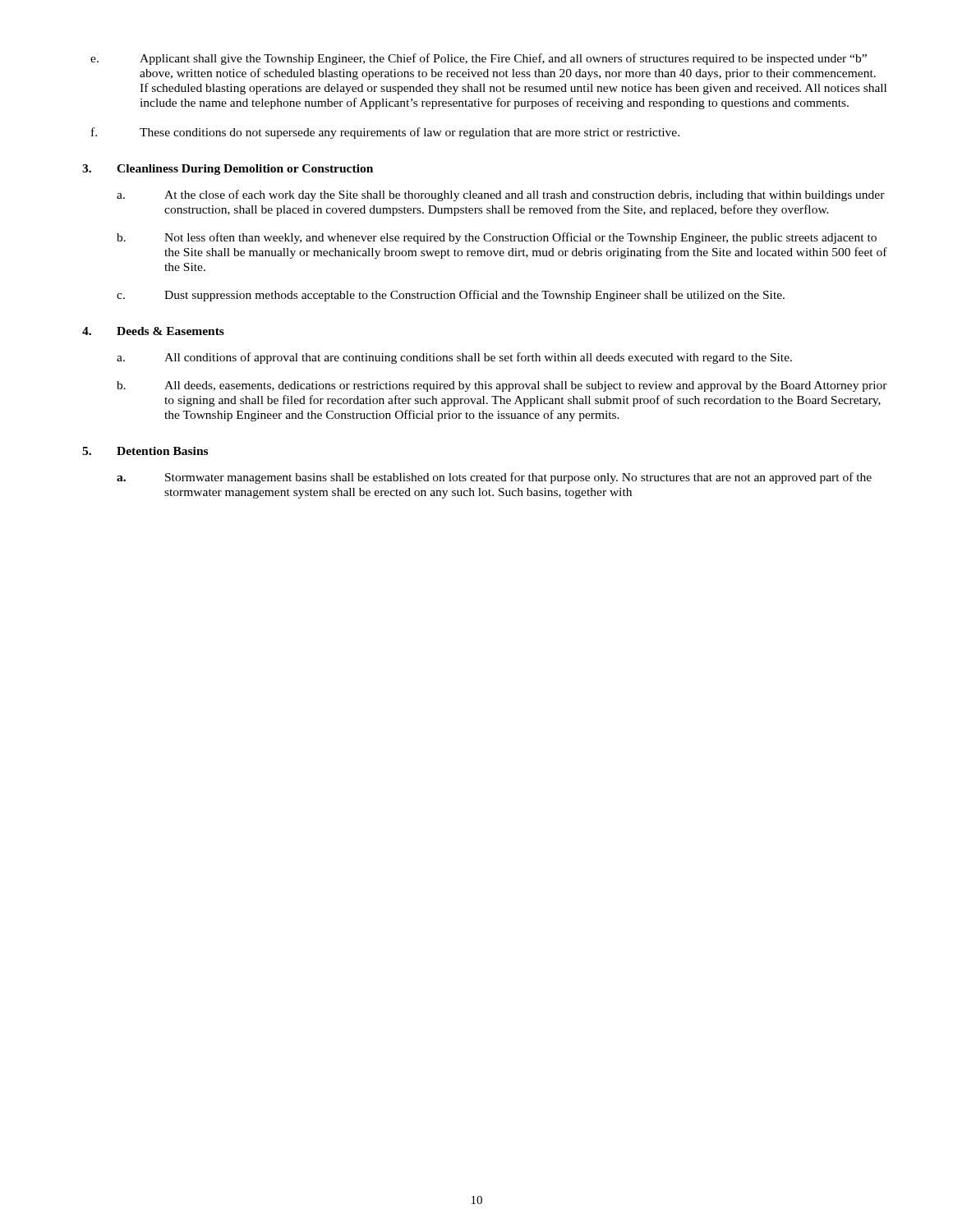Screen dimensions: 1232x953
Task: Click on the text block starting "b. Not less often than"
Action: tap(502, 252)
